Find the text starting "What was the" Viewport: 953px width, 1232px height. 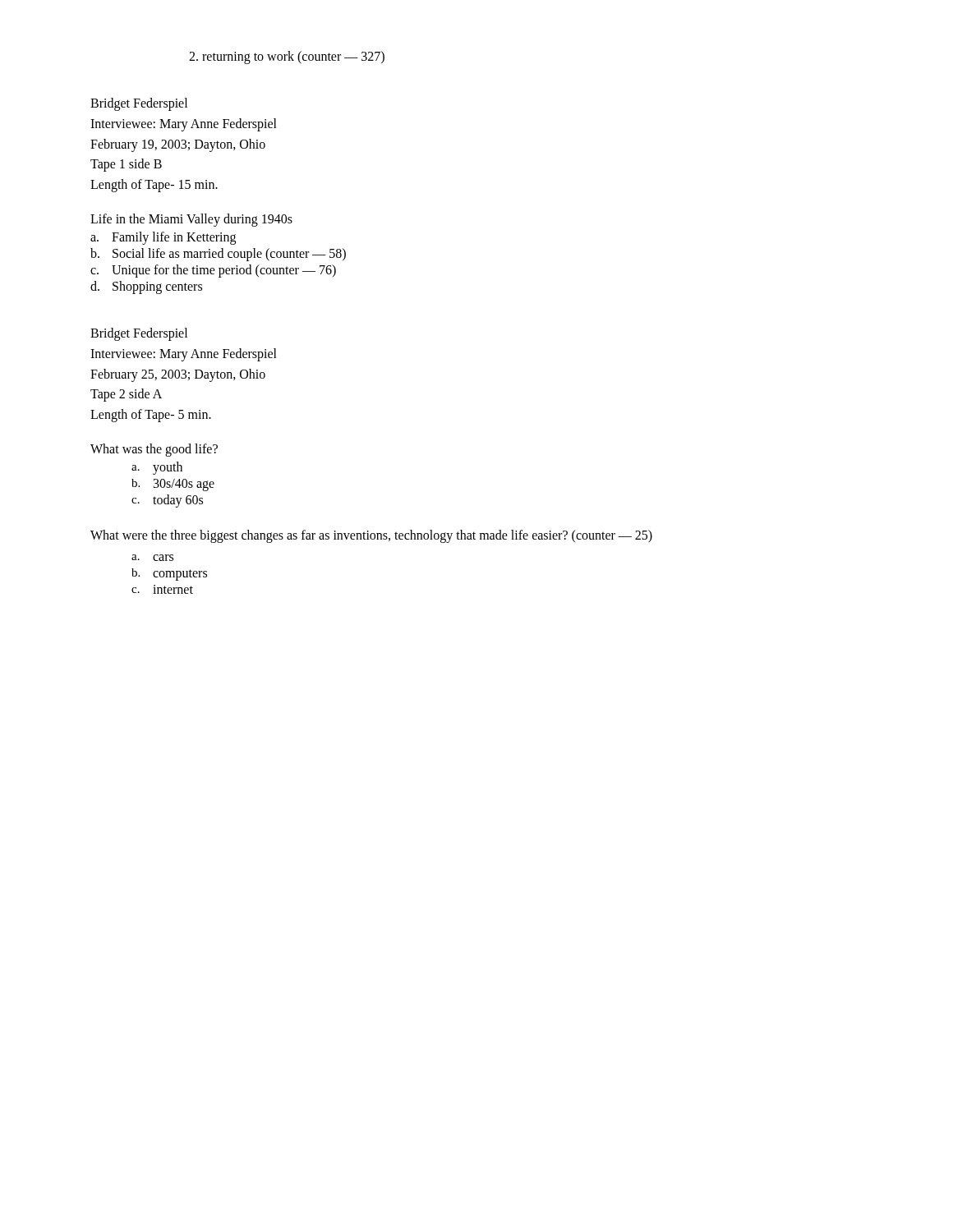(x=154, y=449)
